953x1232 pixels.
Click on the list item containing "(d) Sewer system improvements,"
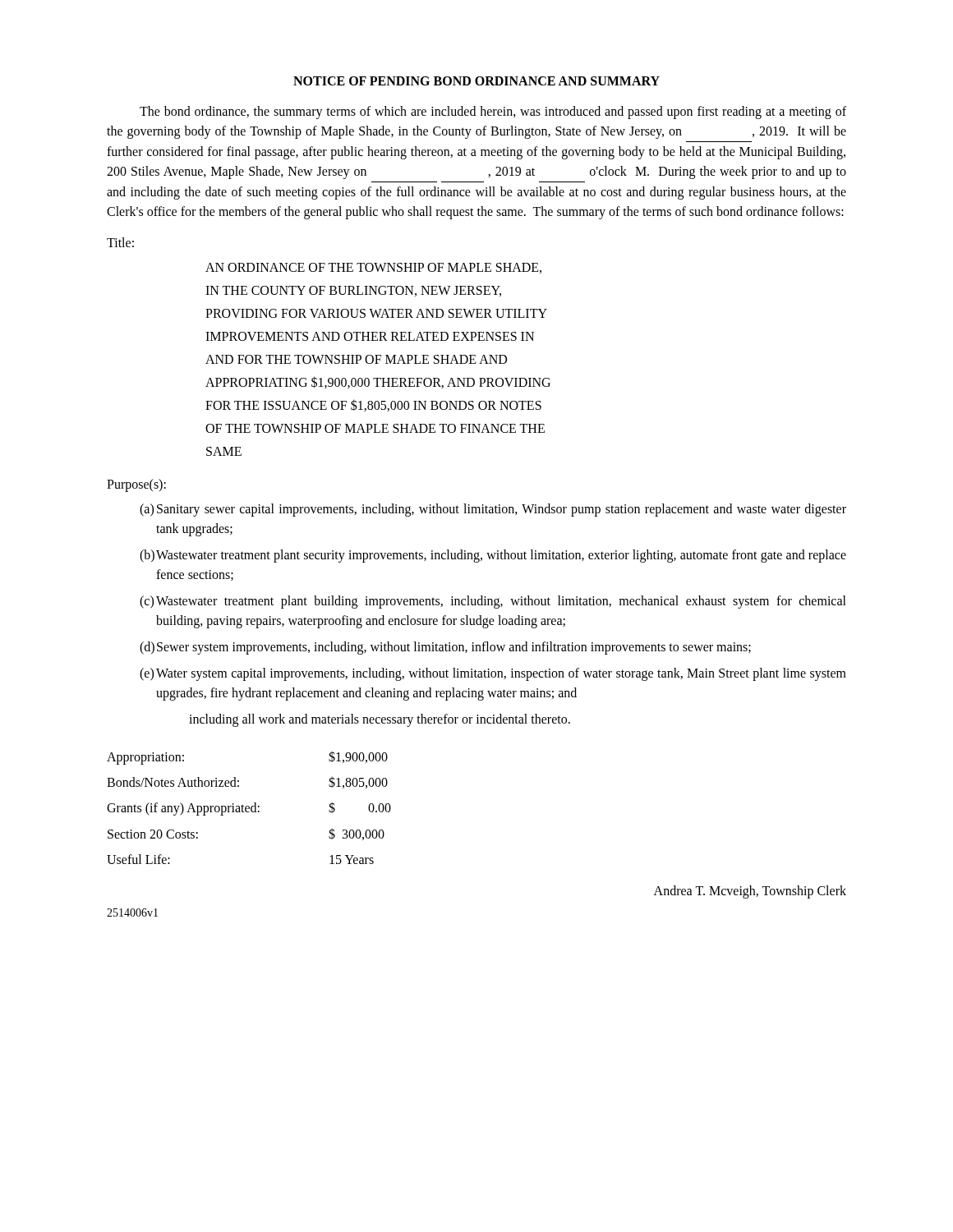476,647
